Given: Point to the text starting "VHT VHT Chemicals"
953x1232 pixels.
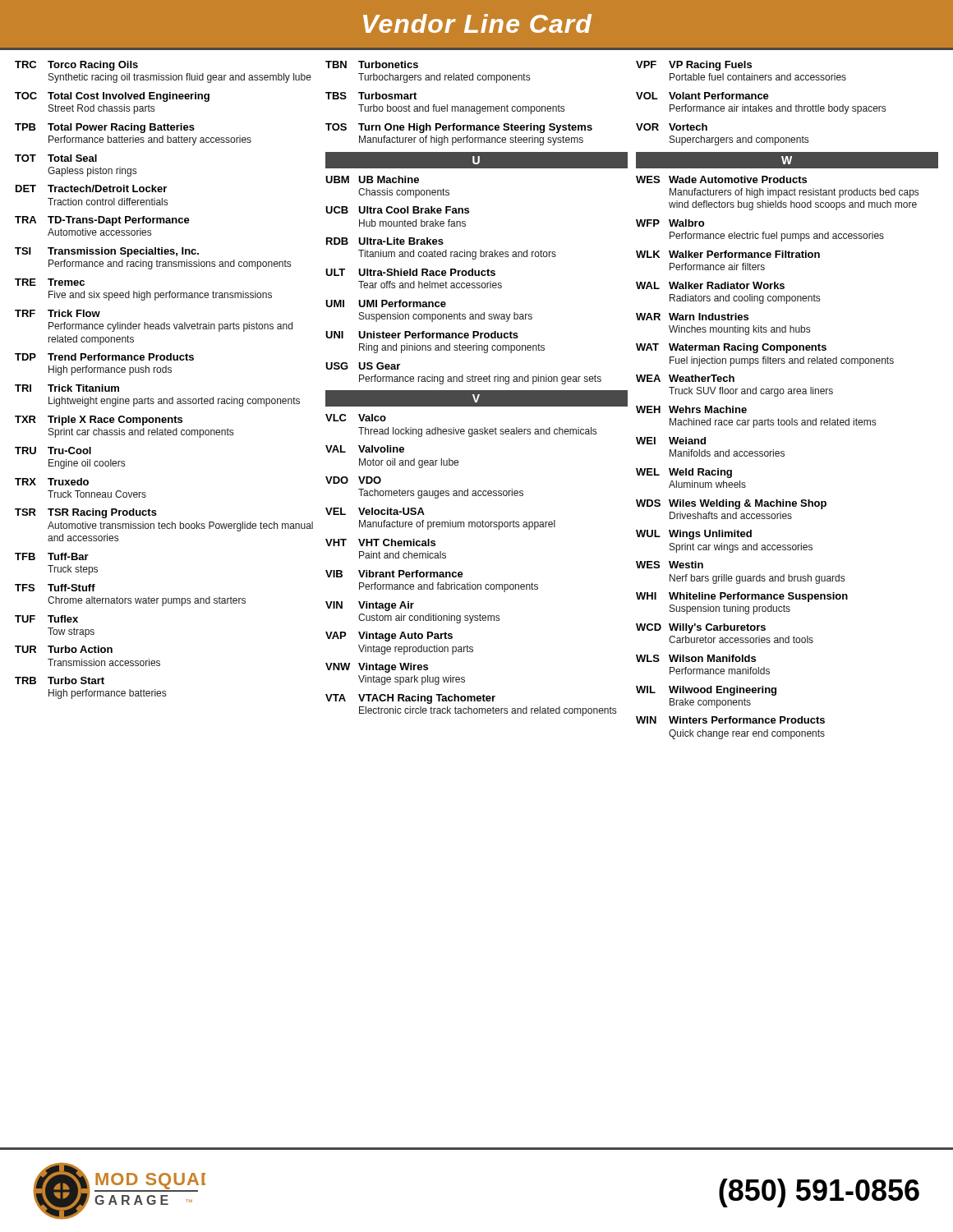Looking at the screenshot, I should 380,542.
